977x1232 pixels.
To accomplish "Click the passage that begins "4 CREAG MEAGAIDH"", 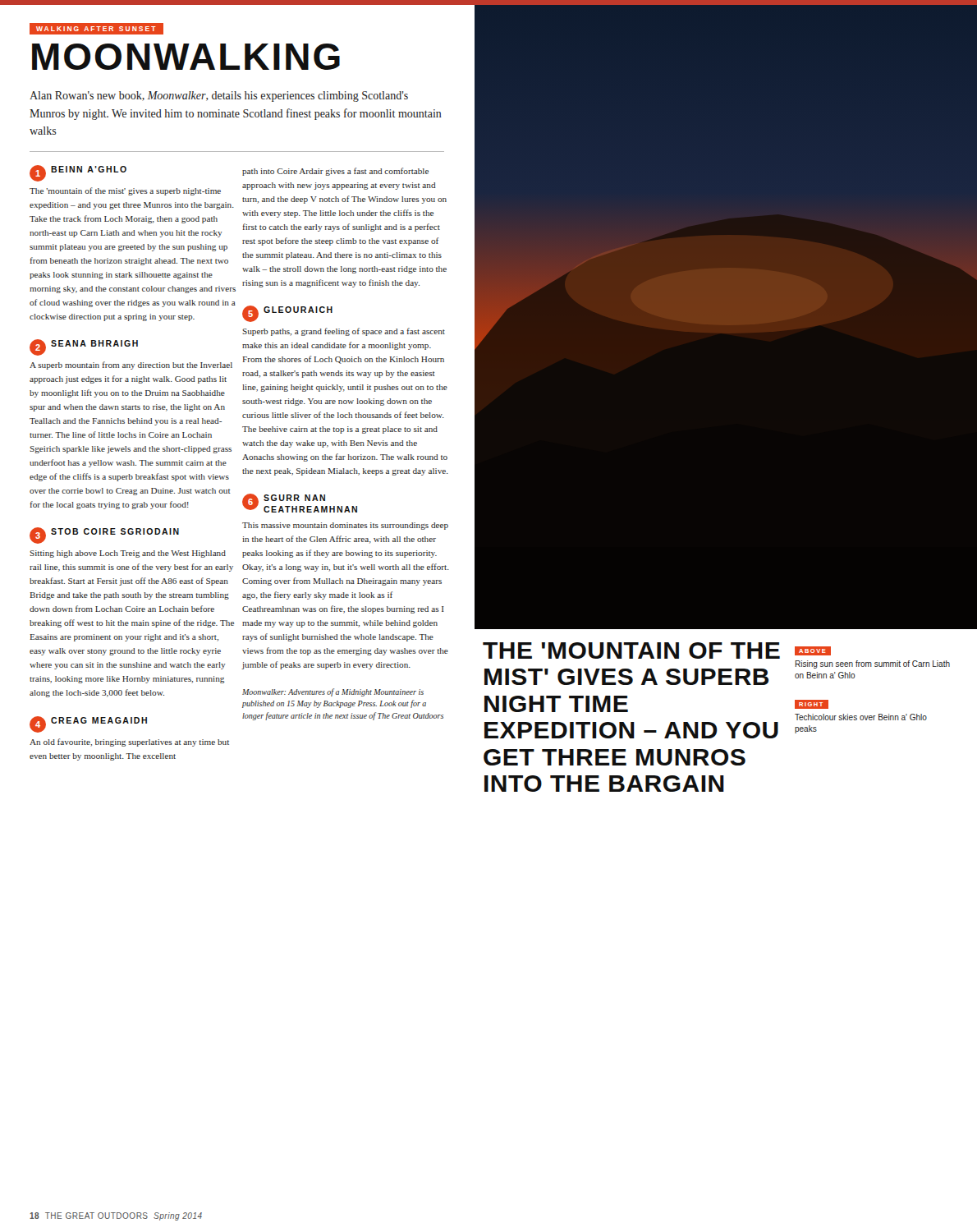I will tap(133, 739).
